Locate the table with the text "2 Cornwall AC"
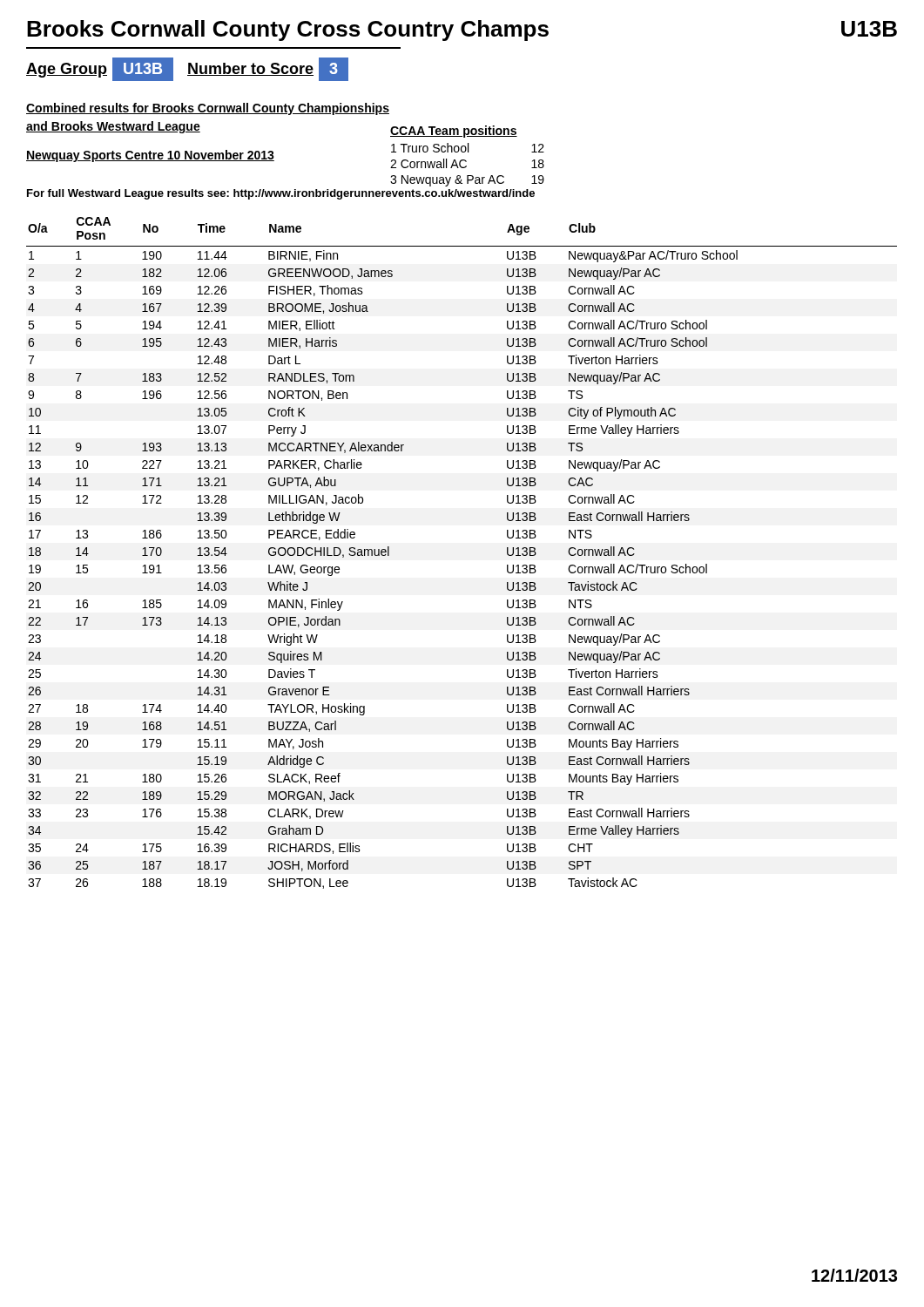 [467, 156]
